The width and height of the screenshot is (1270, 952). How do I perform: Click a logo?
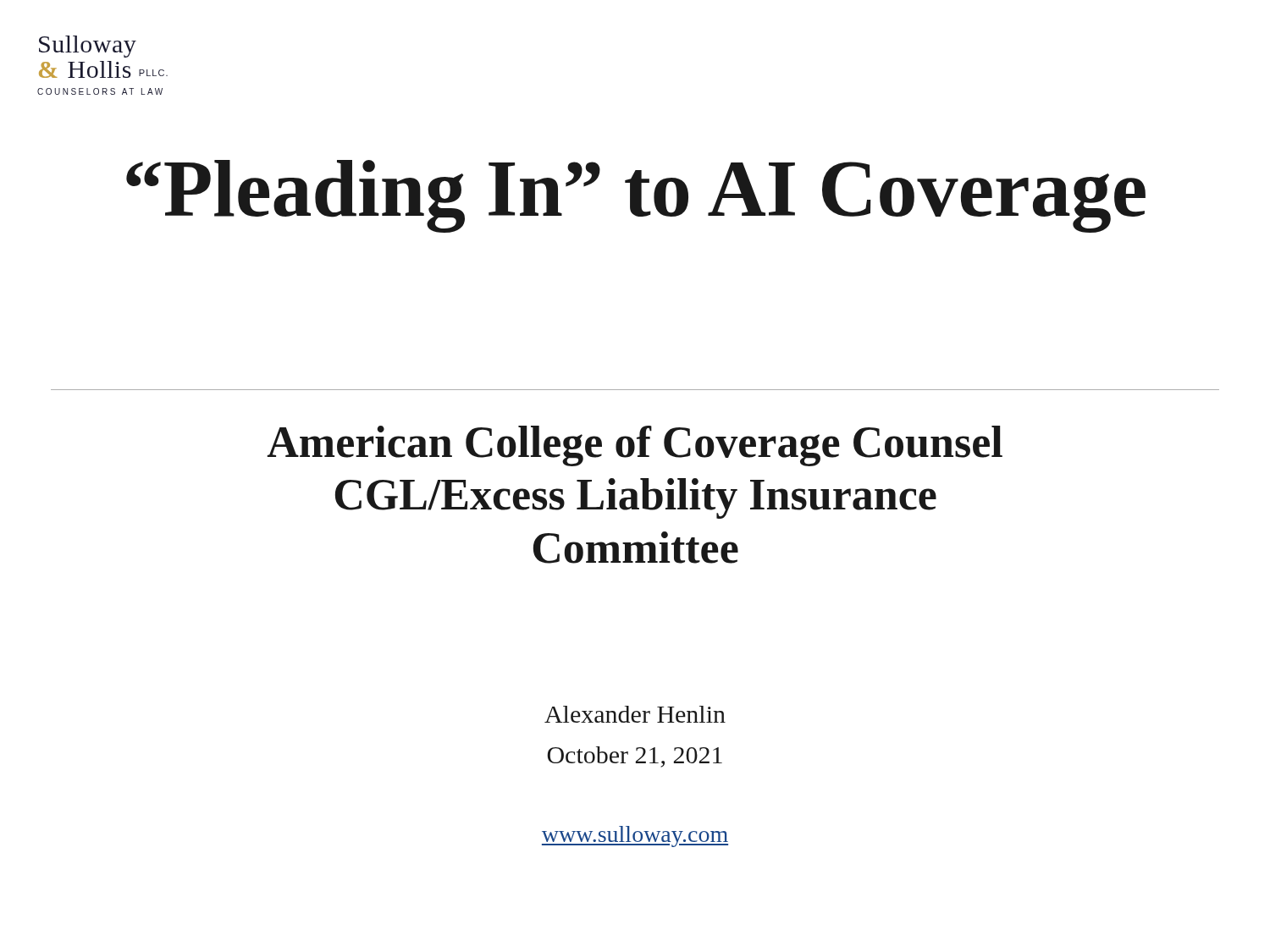pyautogui.click(x=139, y=67)
